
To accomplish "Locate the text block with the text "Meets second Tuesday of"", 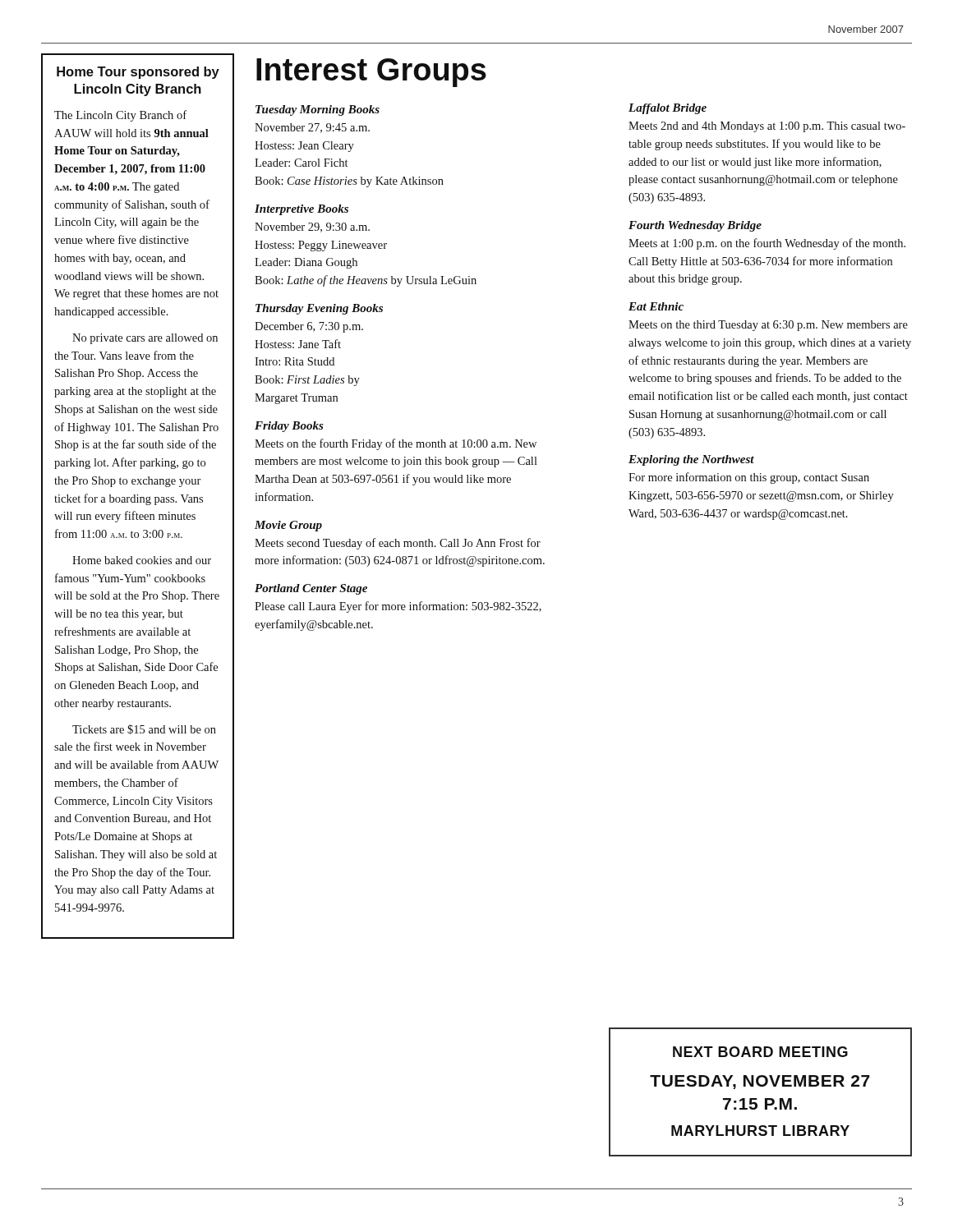I will tap(400, 551).
